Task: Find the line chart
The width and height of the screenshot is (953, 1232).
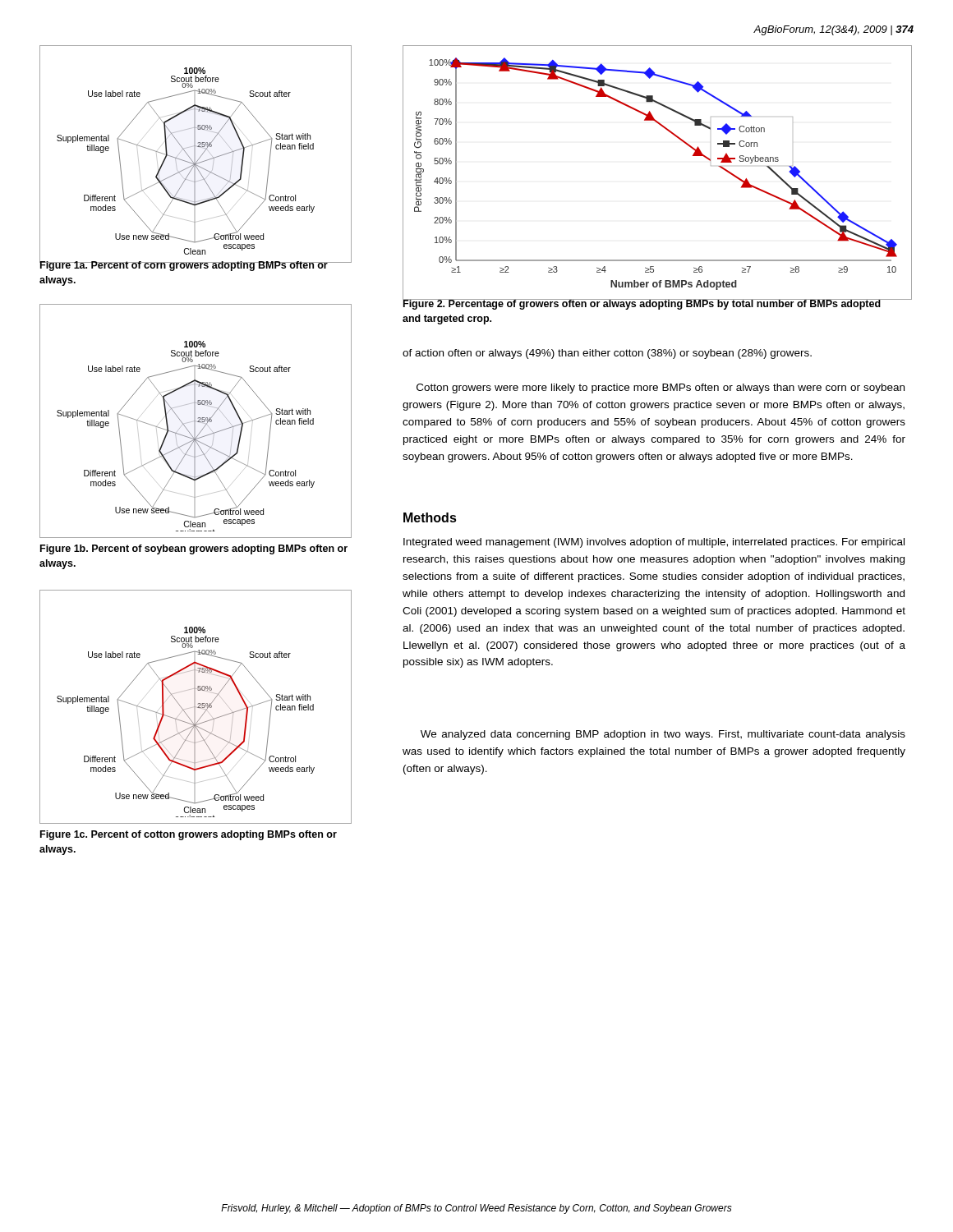Action: point(657,172)
